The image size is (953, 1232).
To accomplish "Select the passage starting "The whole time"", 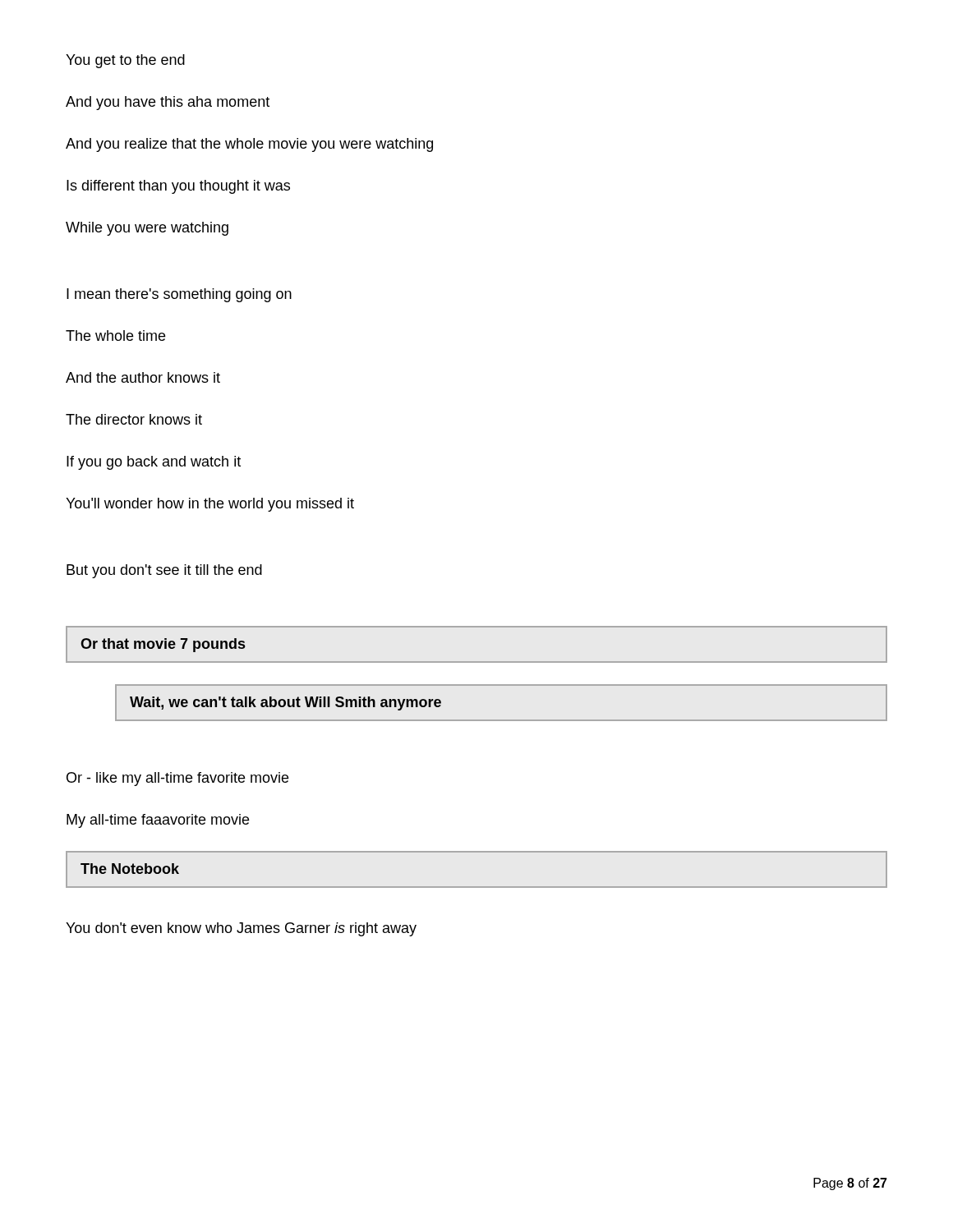I will (116, 336).
